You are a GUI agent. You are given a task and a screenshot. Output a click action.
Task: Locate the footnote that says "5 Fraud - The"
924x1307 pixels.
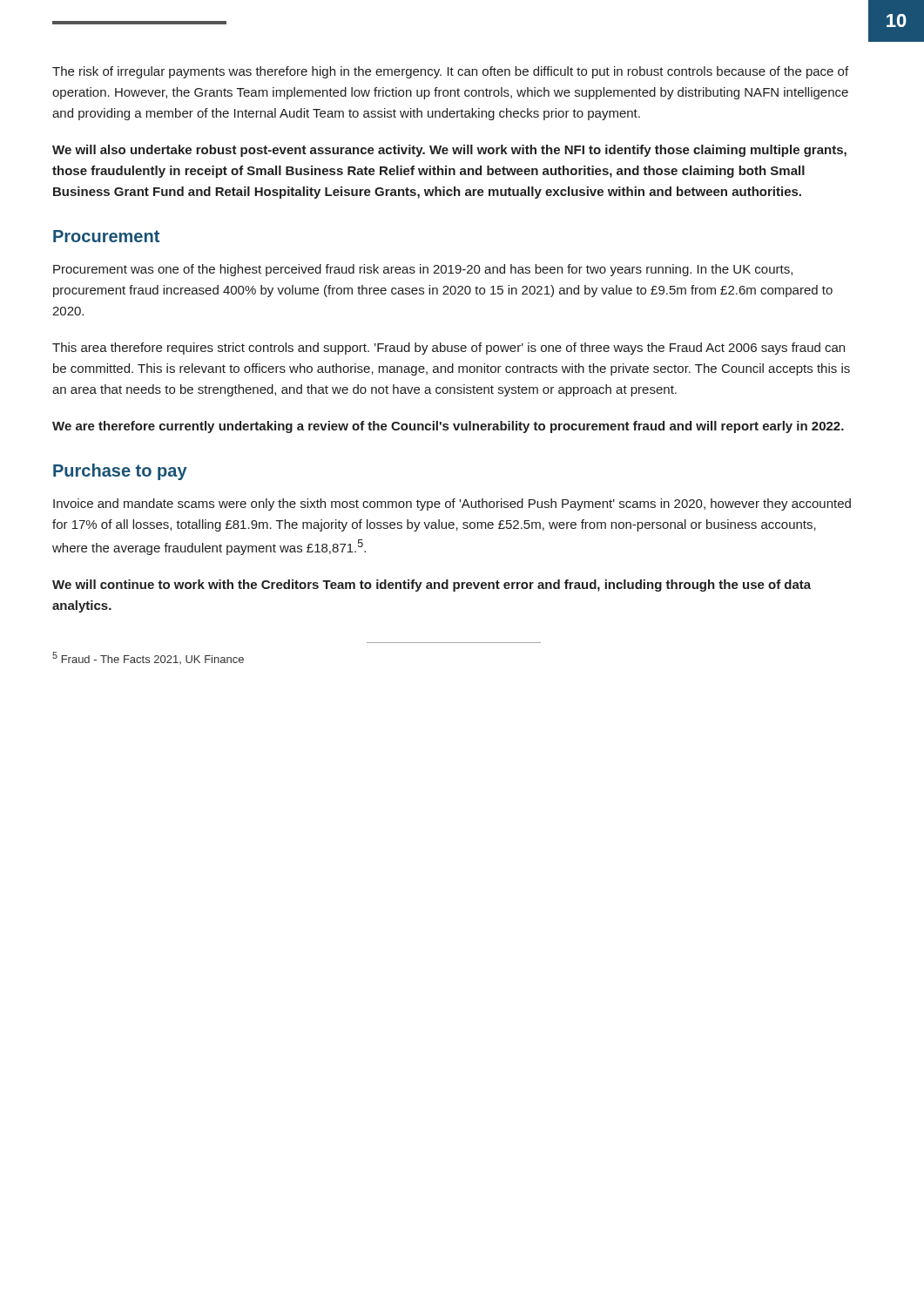(148, 658)
